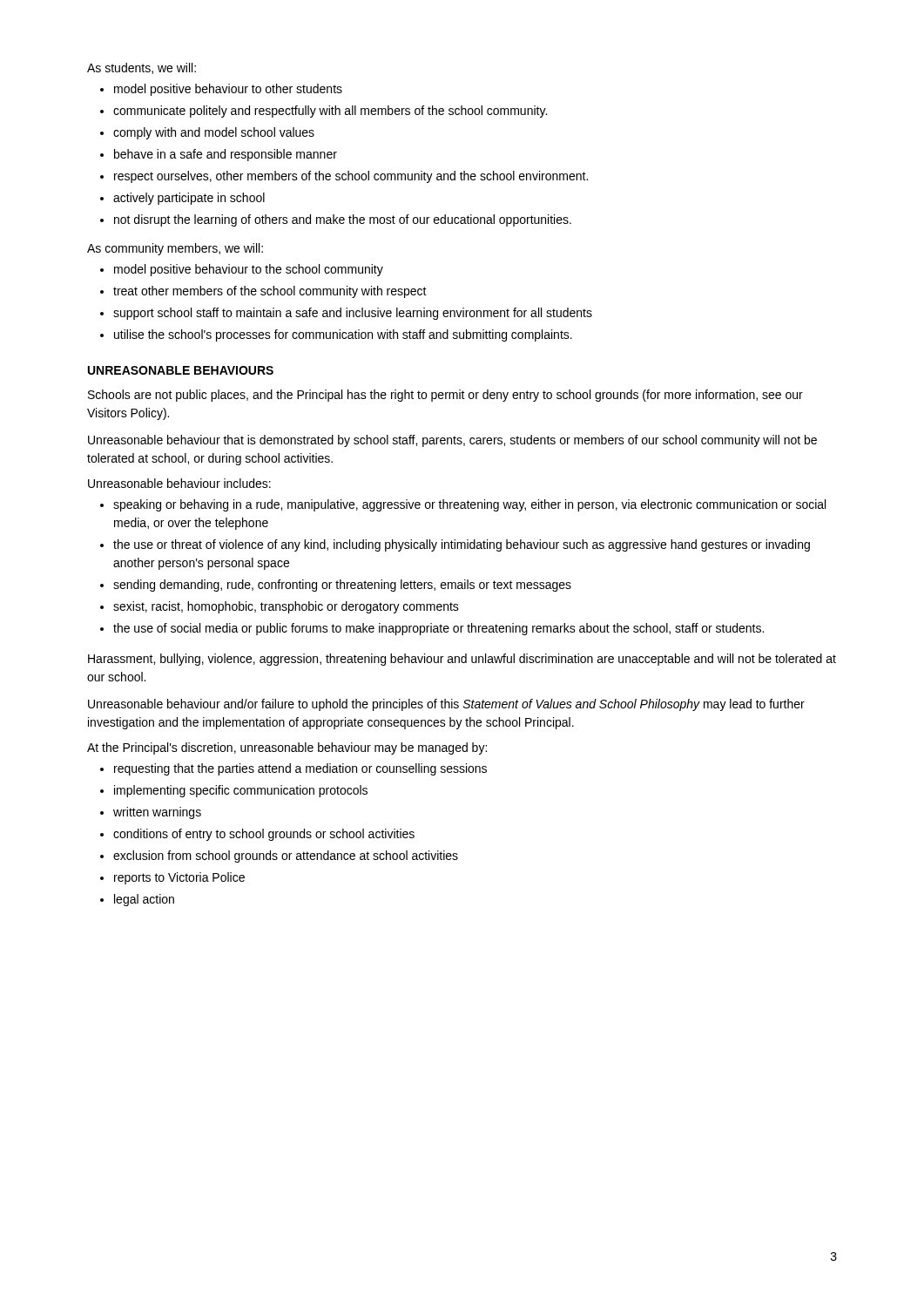Find the list item that reads "implementing specific communication protocols"
The width and height of the screenshot is (924, 1307).
(241, 790)
